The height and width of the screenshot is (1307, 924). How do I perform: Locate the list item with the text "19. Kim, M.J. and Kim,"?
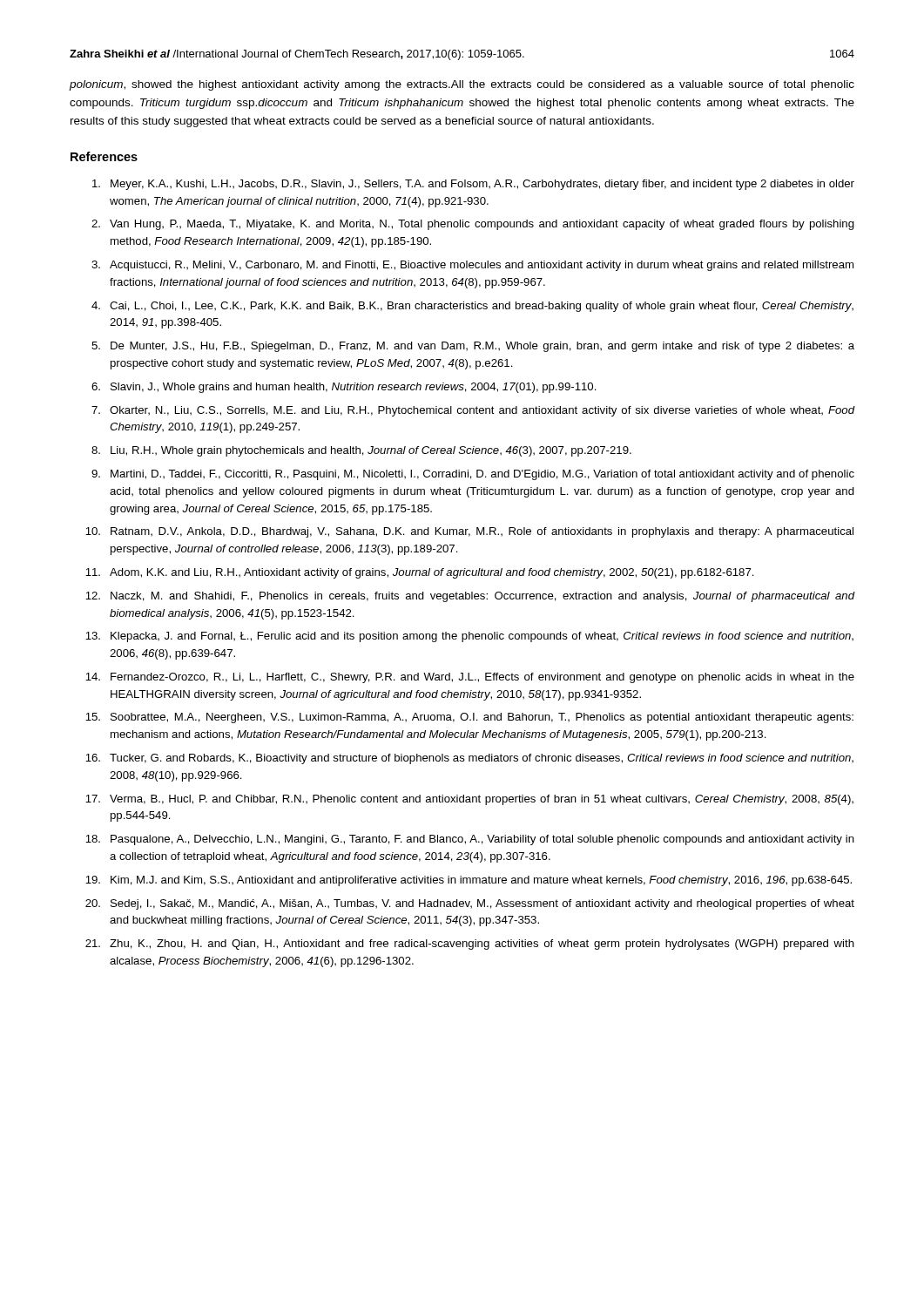tap(461, 880)
